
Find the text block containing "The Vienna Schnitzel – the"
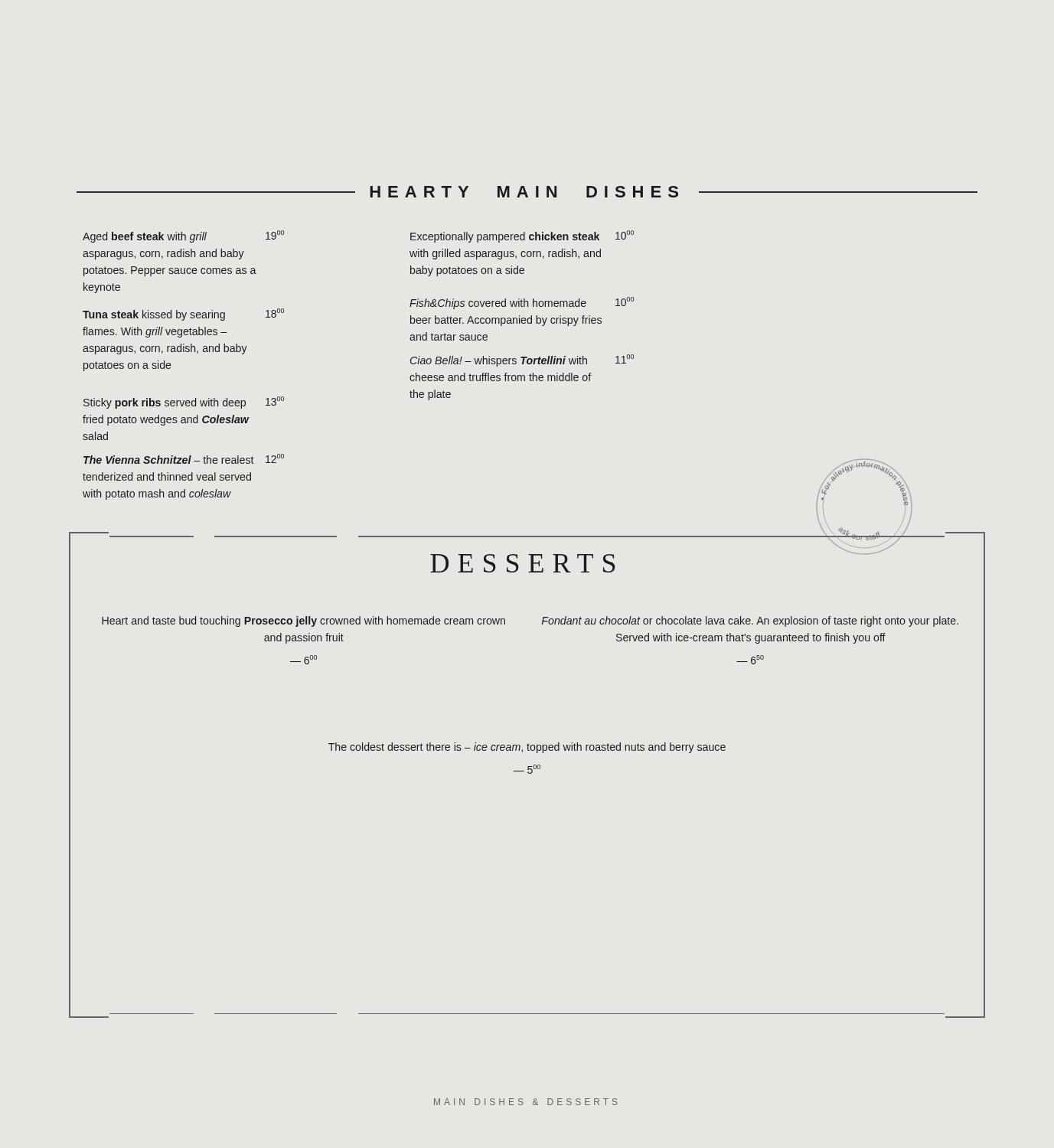click(194, 477)
